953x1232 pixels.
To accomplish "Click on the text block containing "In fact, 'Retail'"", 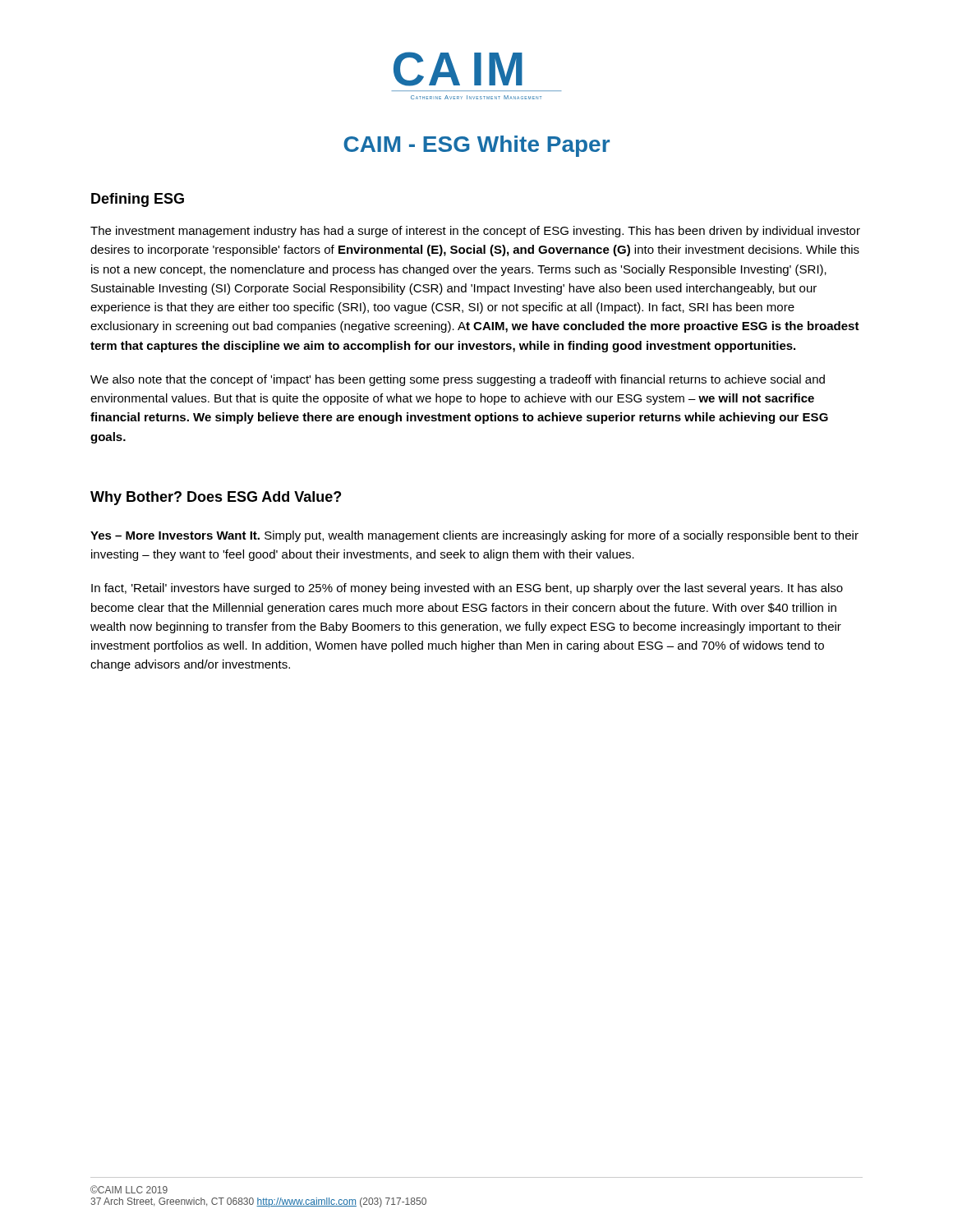I will (x=467, y=626).
